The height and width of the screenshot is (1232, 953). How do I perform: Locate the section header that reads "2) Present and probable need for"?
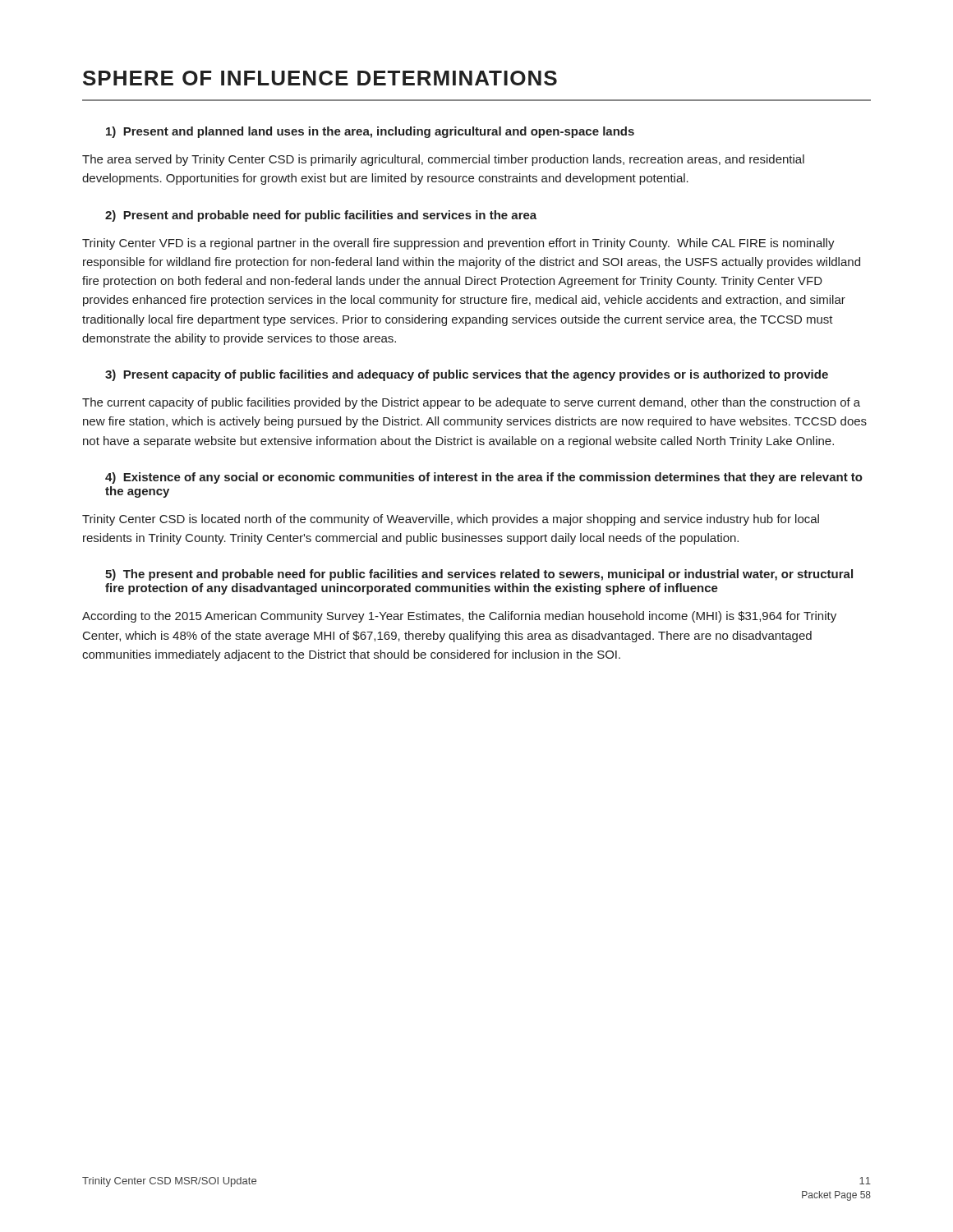point(321,214)
